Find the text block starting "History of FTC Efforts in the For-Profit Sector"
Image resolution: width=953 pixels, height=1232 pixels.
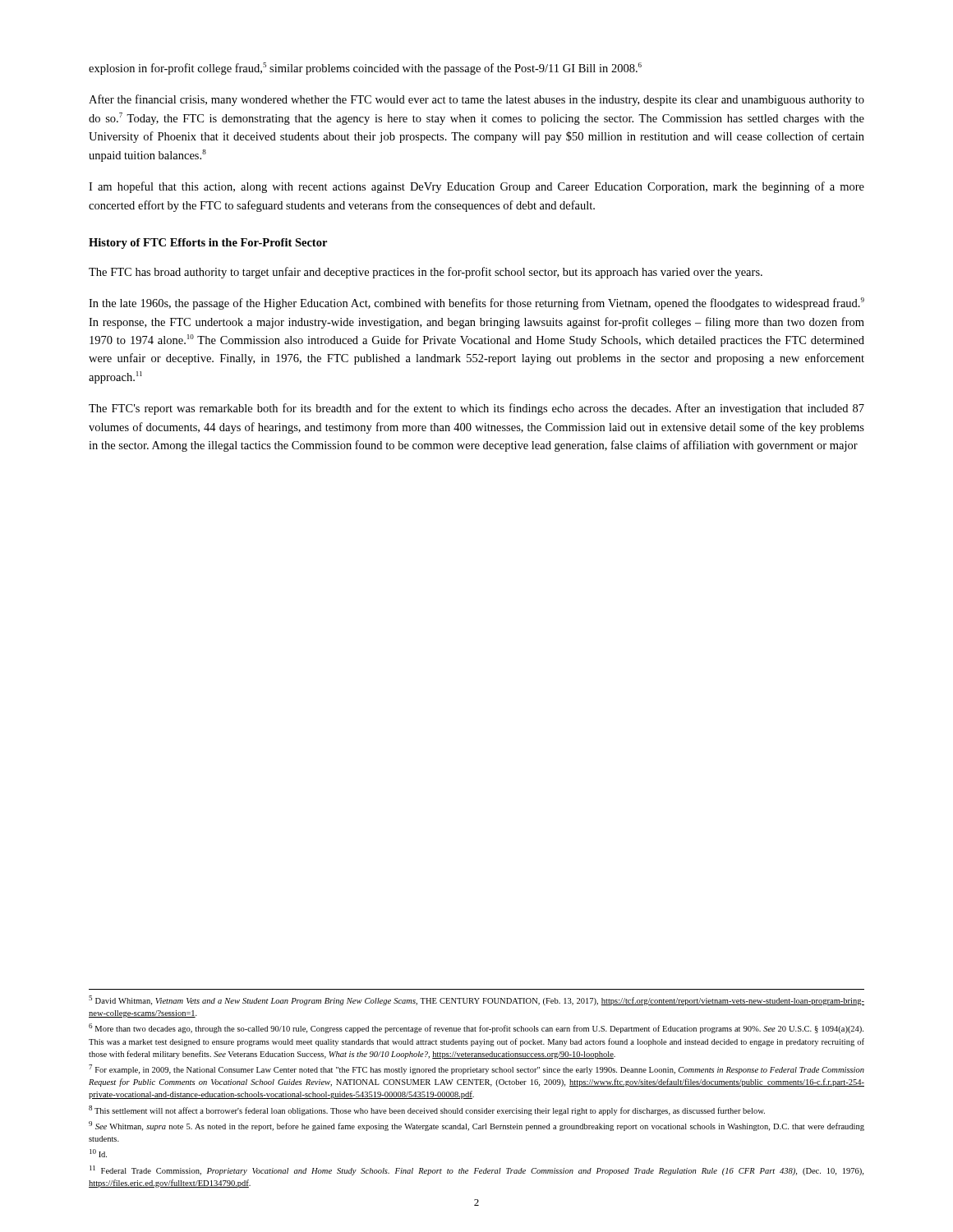tap(208, 243)
